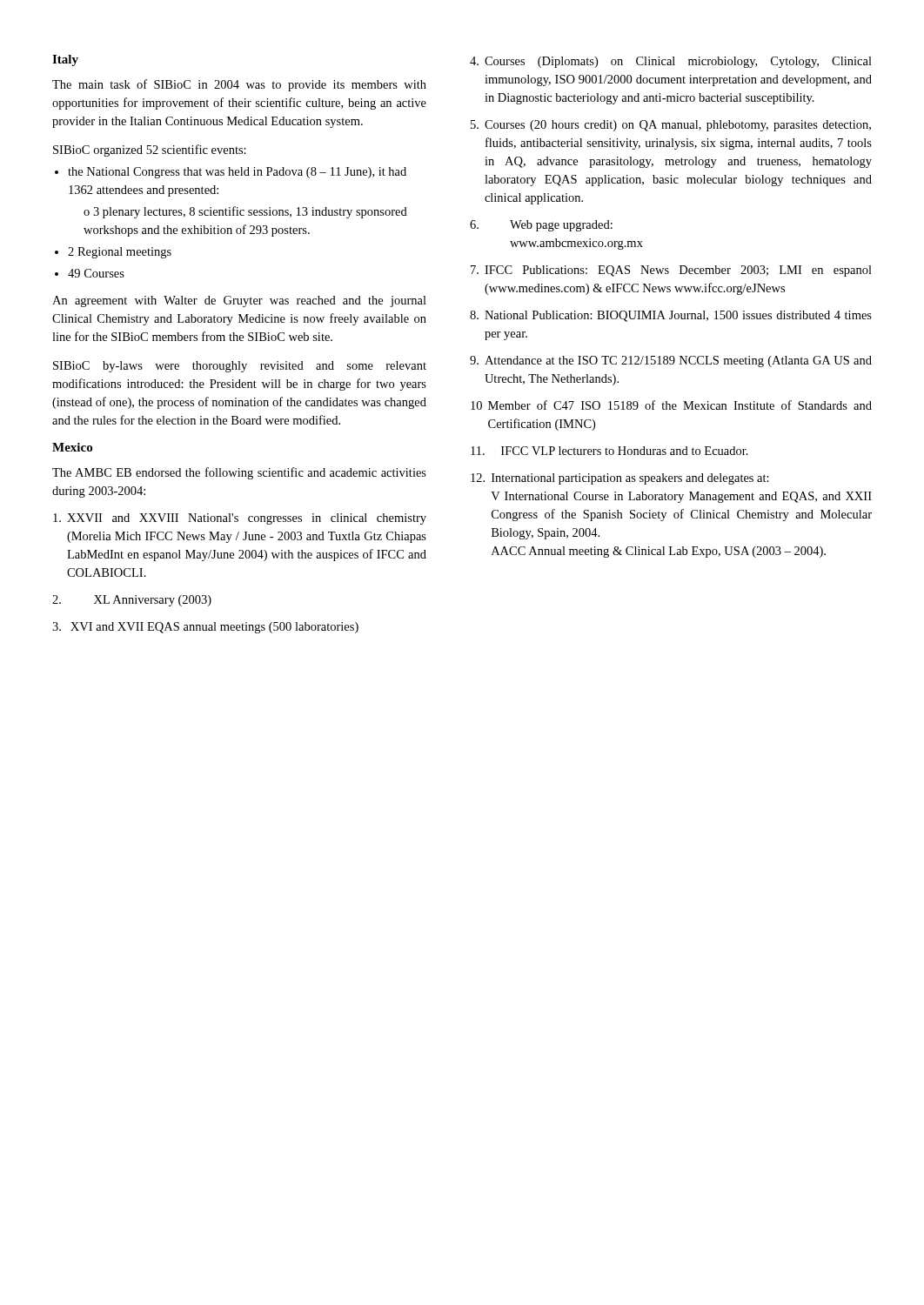924x1305 pixels.
Task: Where is the passage that starts "The main task of SIBioC in 2004"?
Action: [x=239, y=103]
